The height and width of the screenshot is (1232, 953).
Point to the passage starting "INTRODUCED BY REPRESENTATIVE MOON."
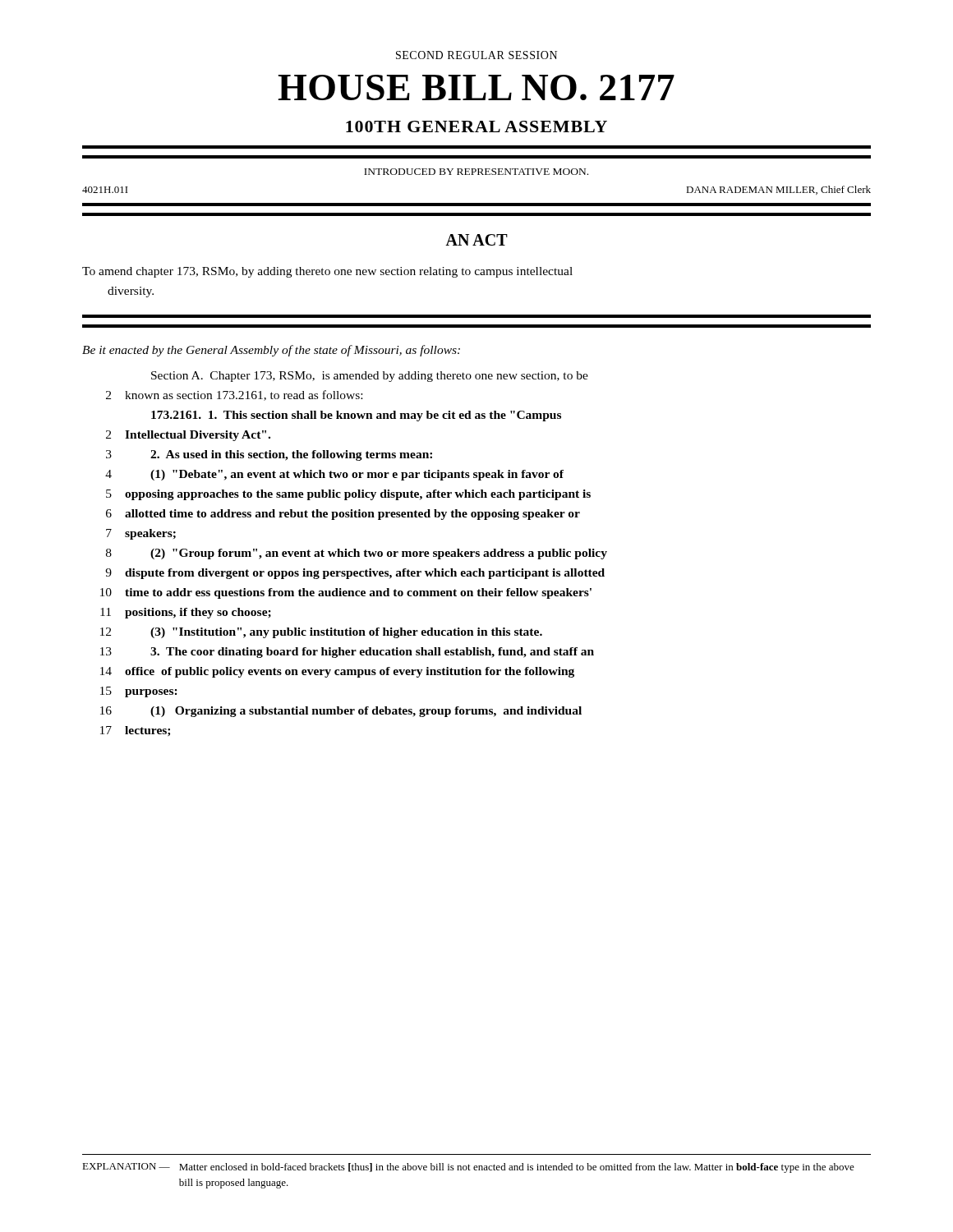(x=476, y=171)
